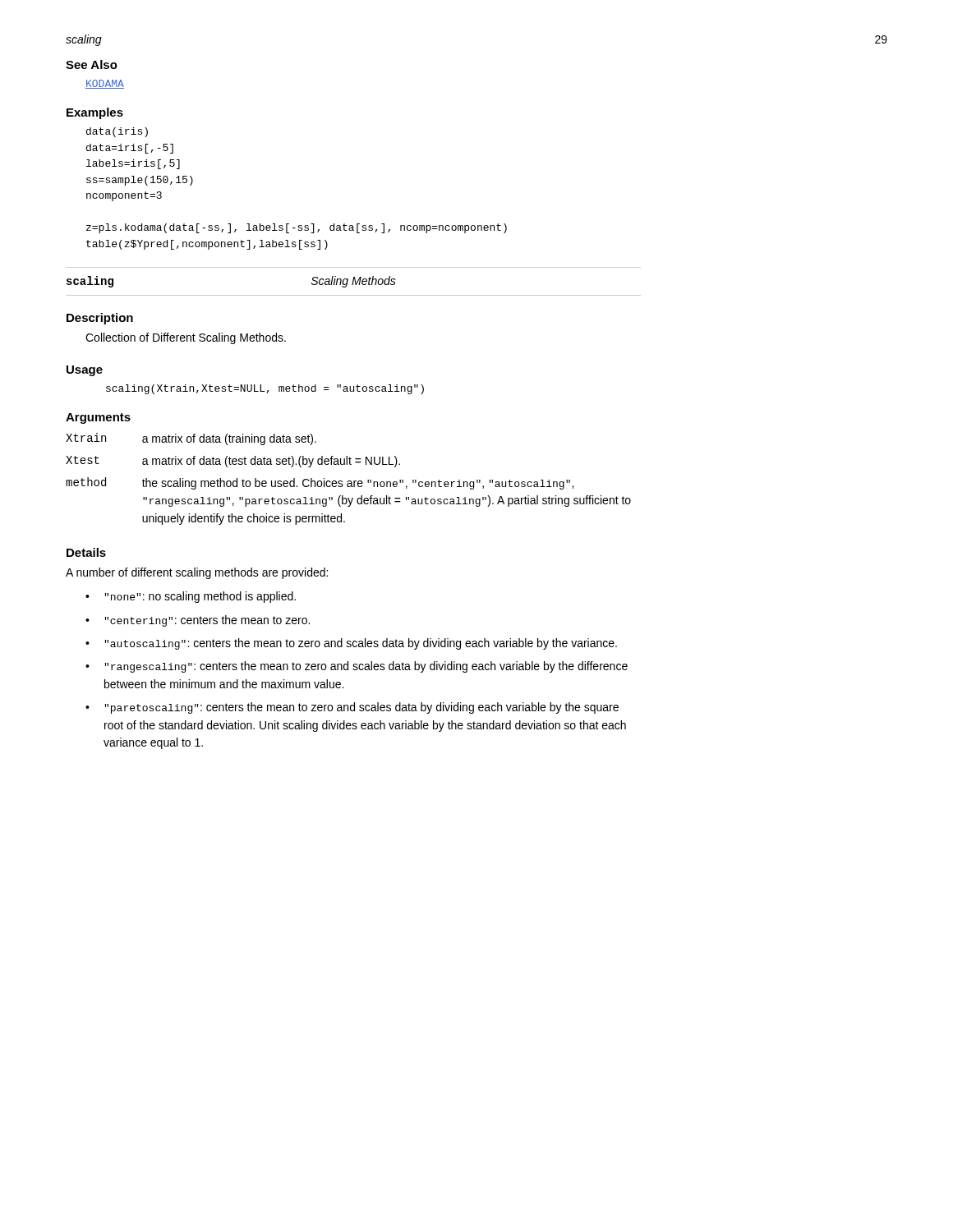
Task: Locate the list item with the text "• "paretoscaling": centers the mean to zero and"
Action: click(x=363, y=726)
